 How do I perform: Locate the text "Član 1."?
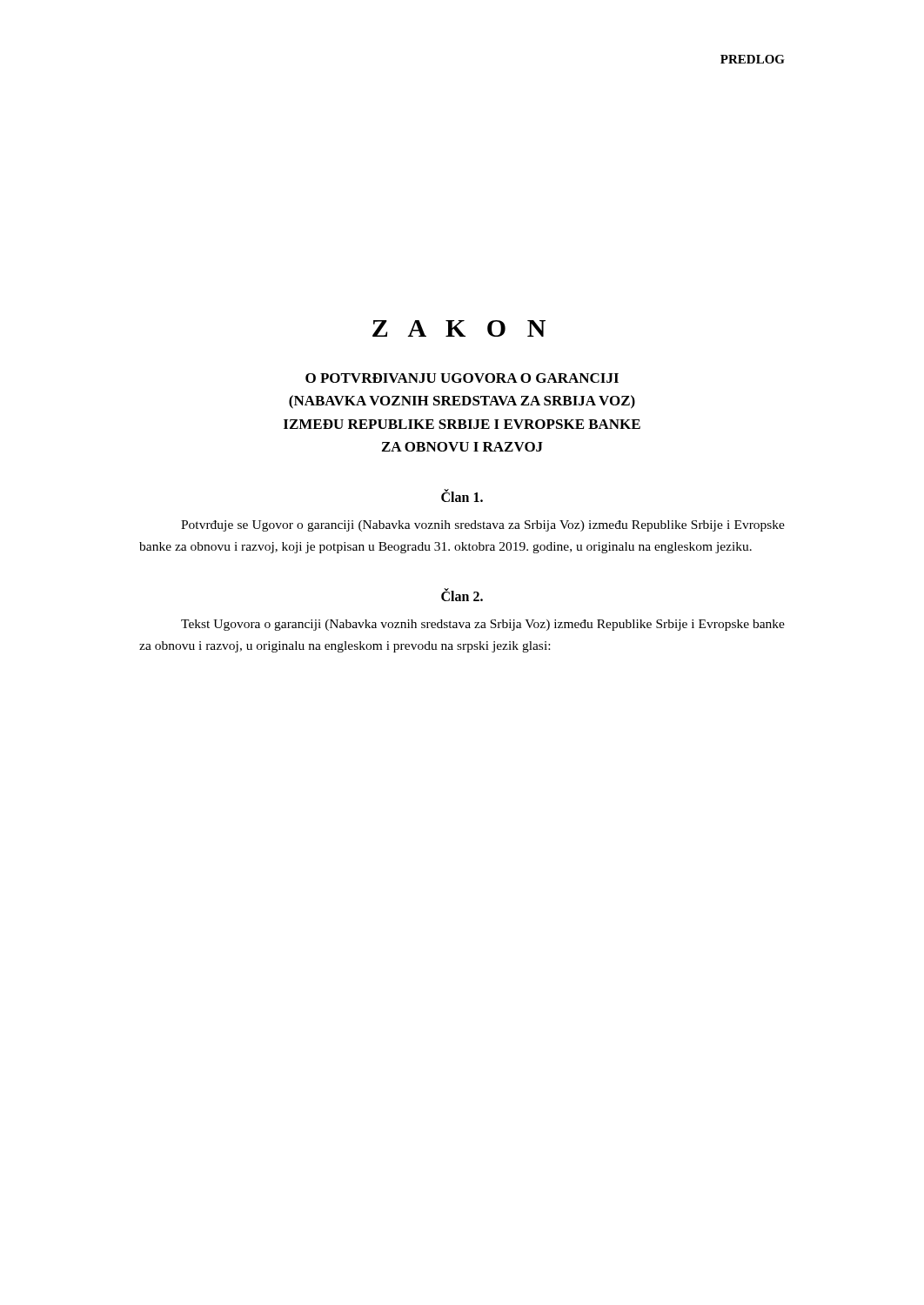[462, 498]
